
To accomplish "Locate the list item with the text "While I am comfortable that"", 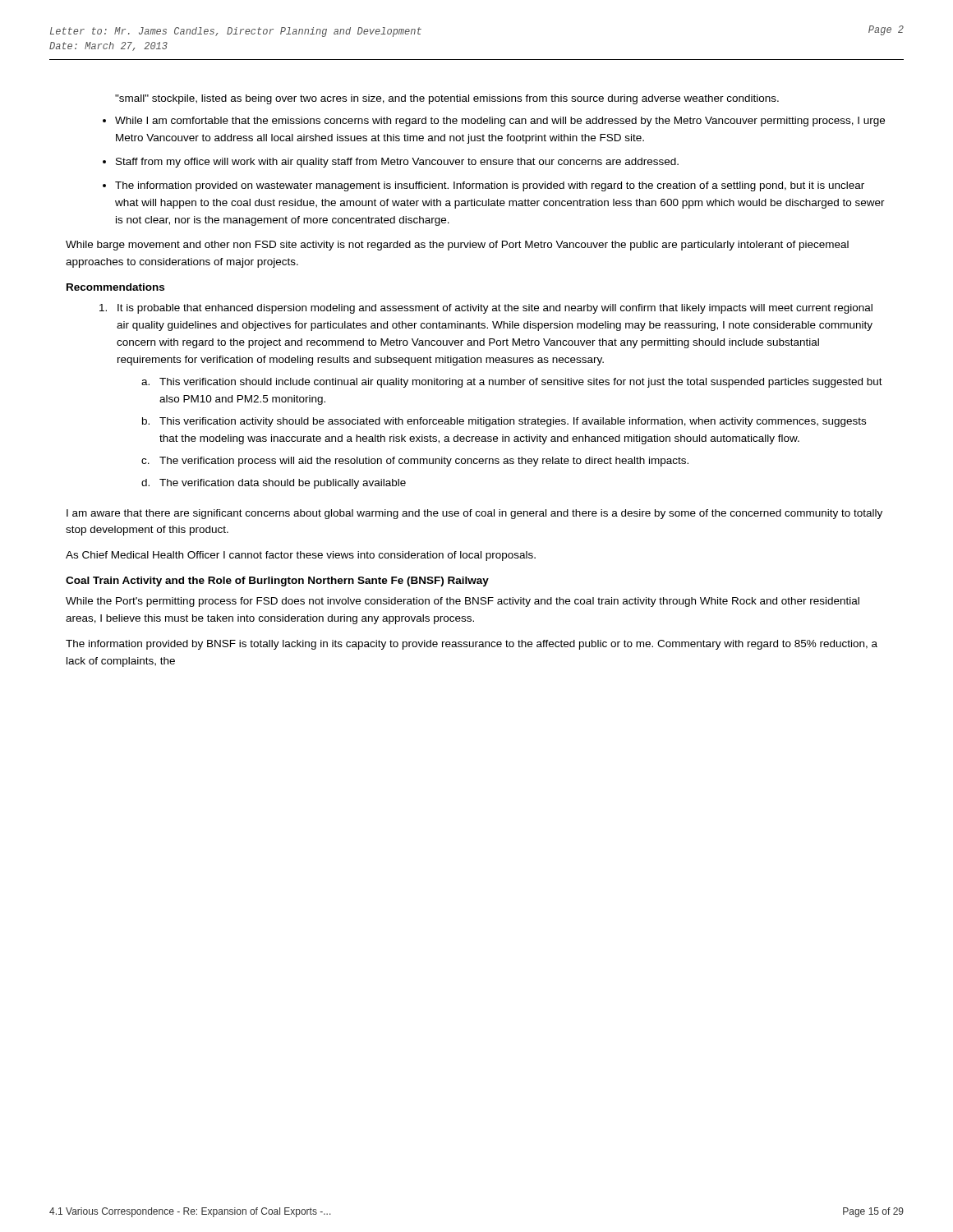I will [500, 129].
